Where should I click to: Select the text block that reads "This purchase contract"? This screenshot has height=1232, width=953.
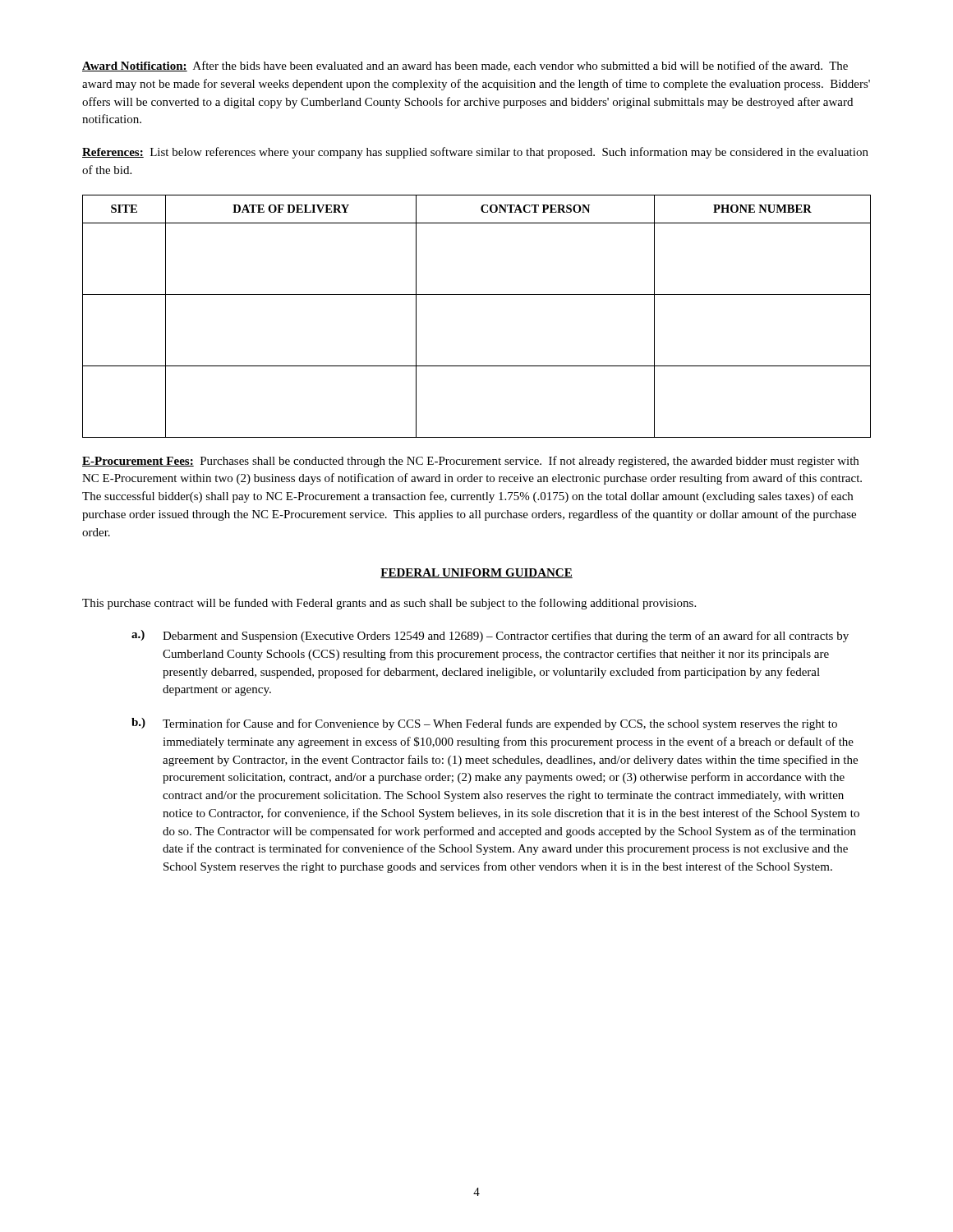[476, 604]
